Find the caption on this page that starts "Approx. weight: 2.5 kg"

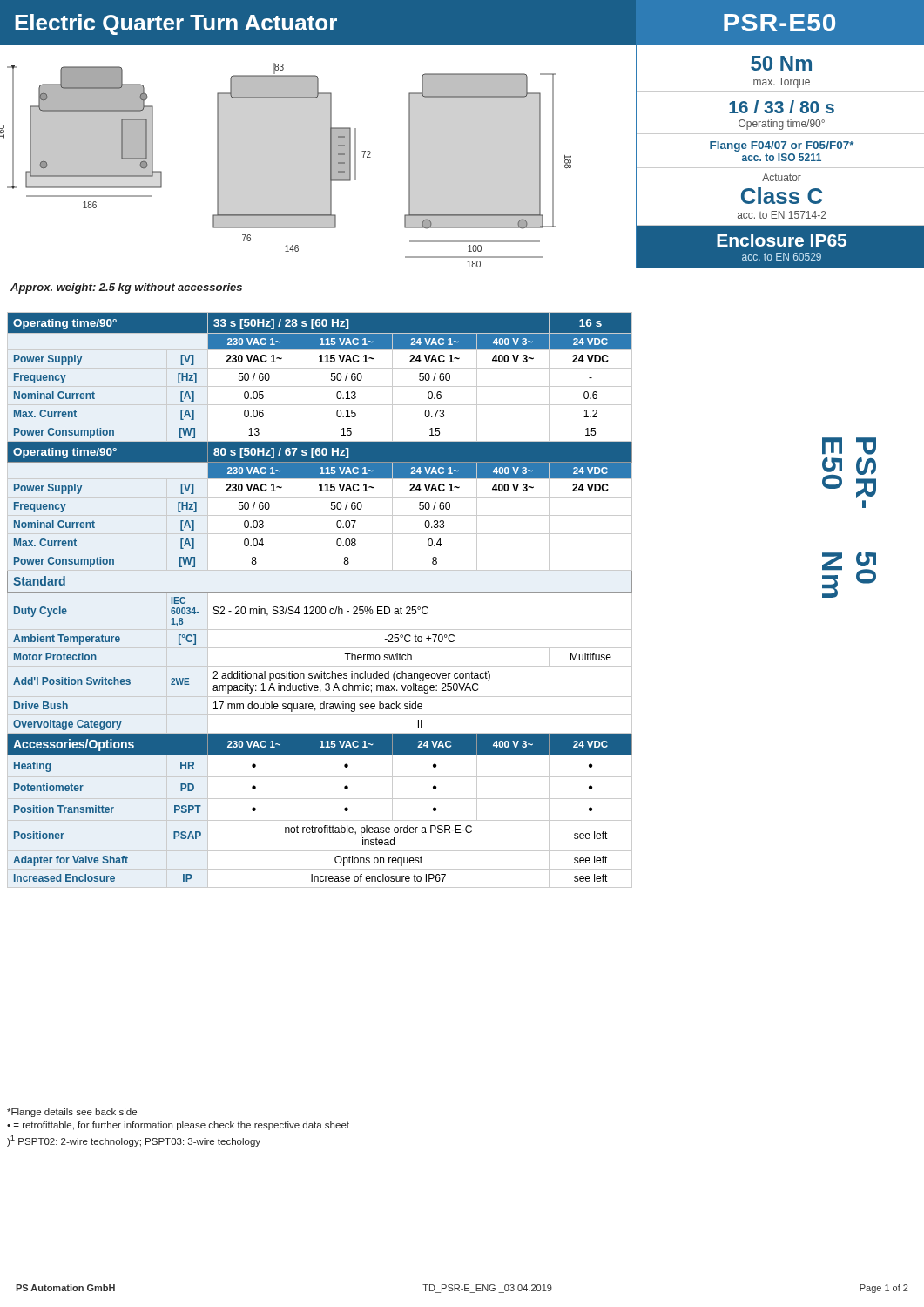pos(127,287)
